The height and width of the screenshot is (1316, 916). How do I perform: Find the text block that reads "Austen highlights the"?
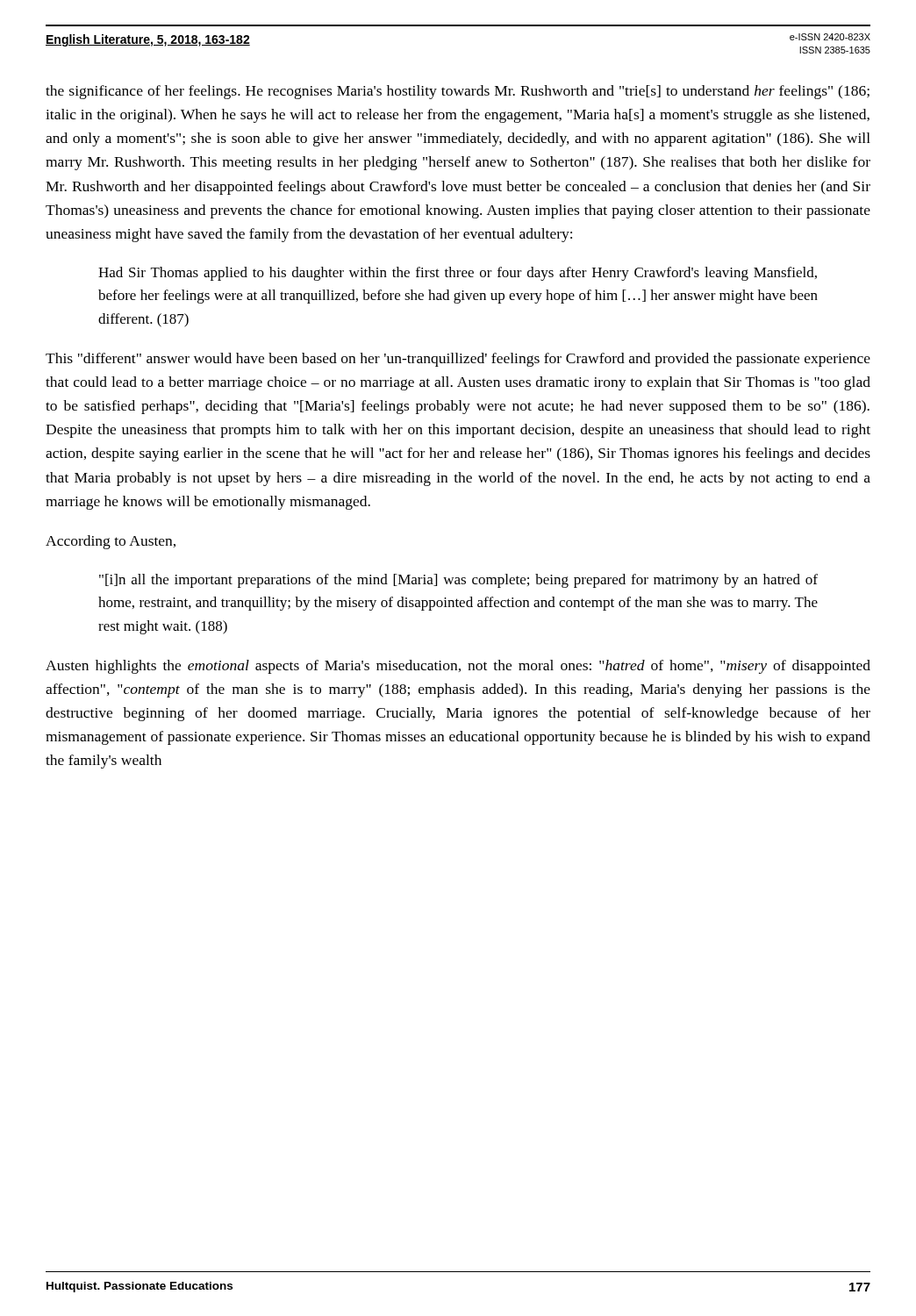pos(458,713)
